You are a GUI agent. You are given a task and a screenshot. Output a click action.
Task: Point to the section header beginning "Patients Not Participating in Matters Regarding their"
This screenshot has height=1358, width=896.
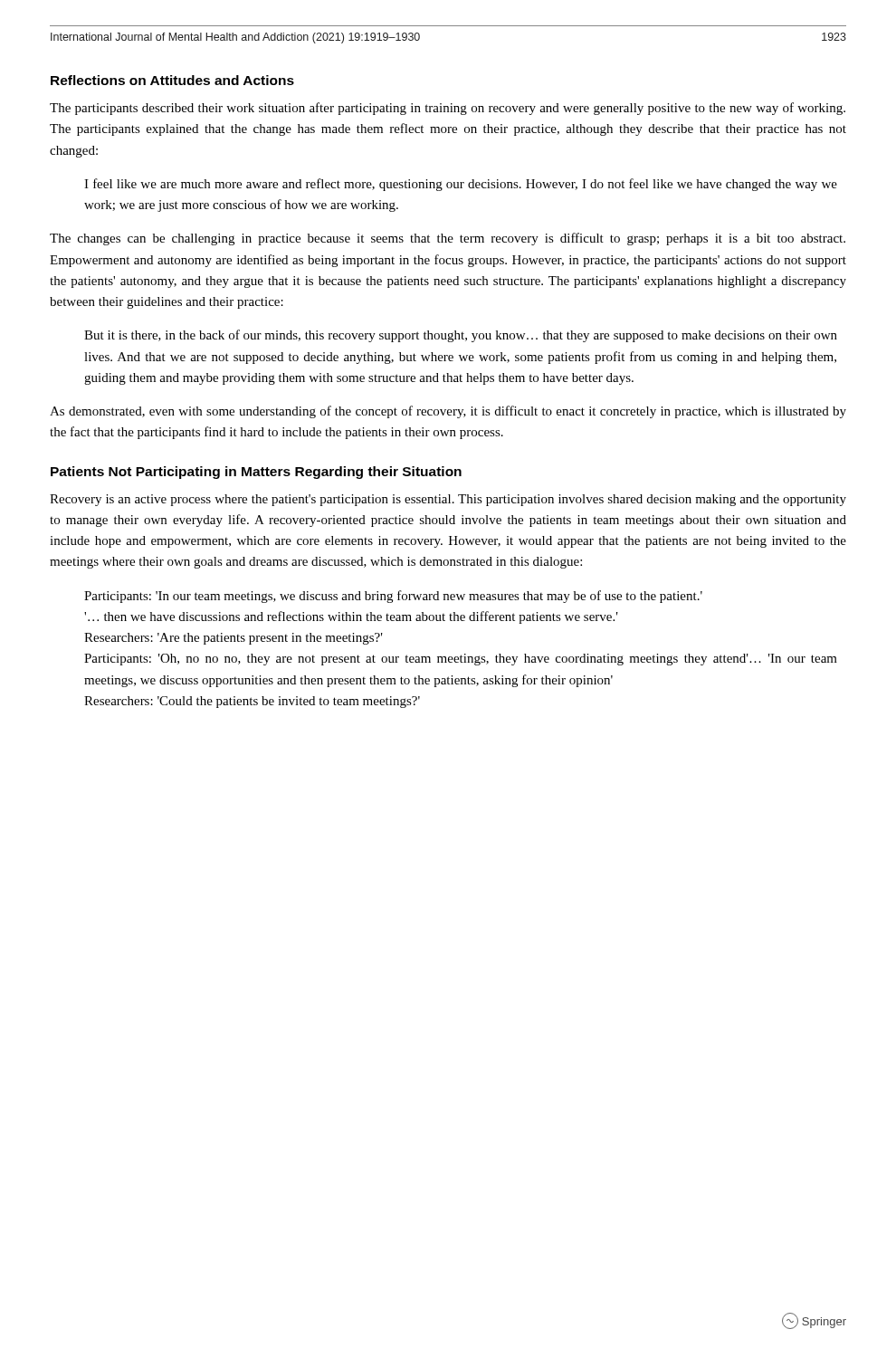point(256,471)
